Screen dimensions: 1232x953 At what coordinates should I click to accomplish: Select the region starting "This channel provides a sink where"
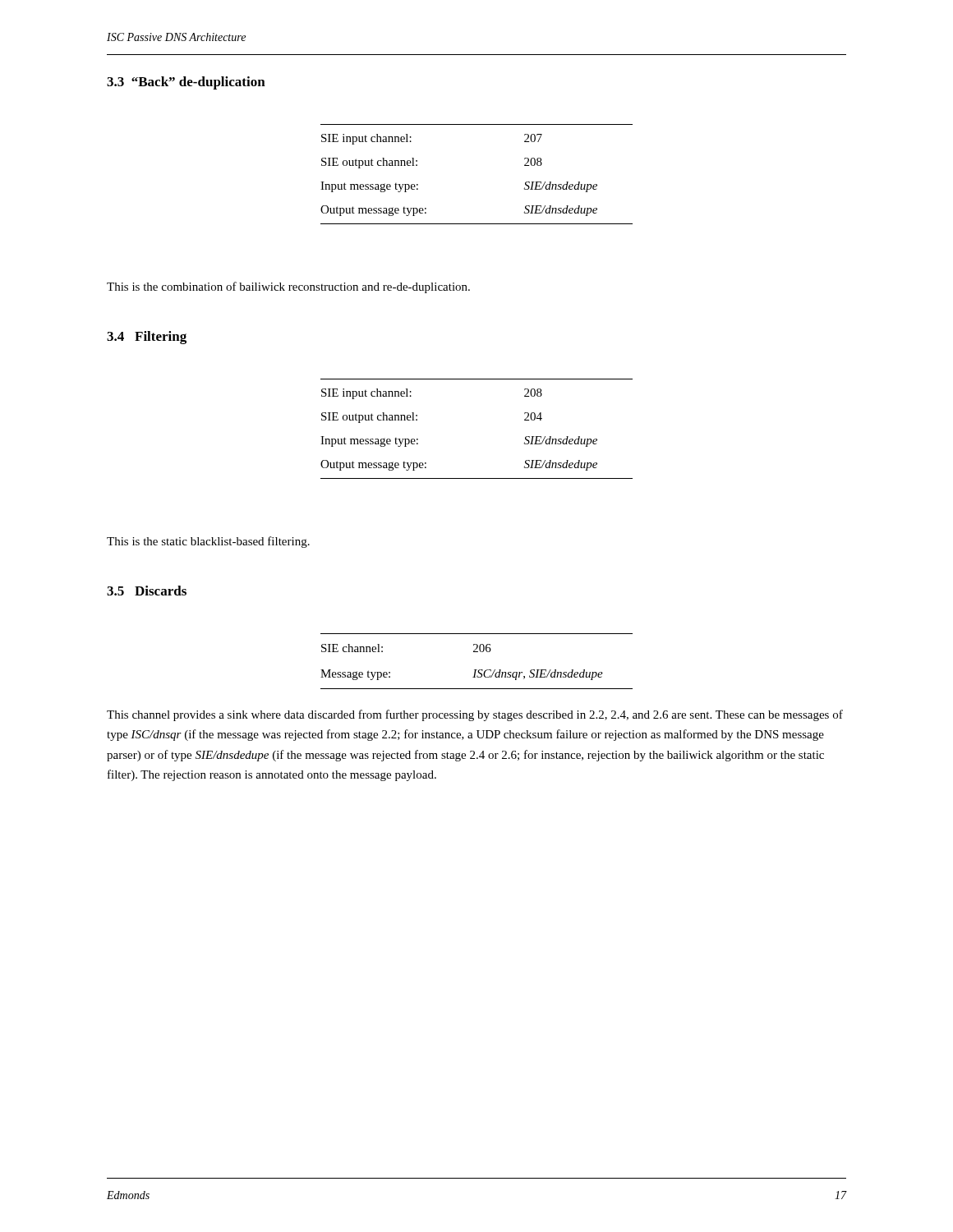475,744
